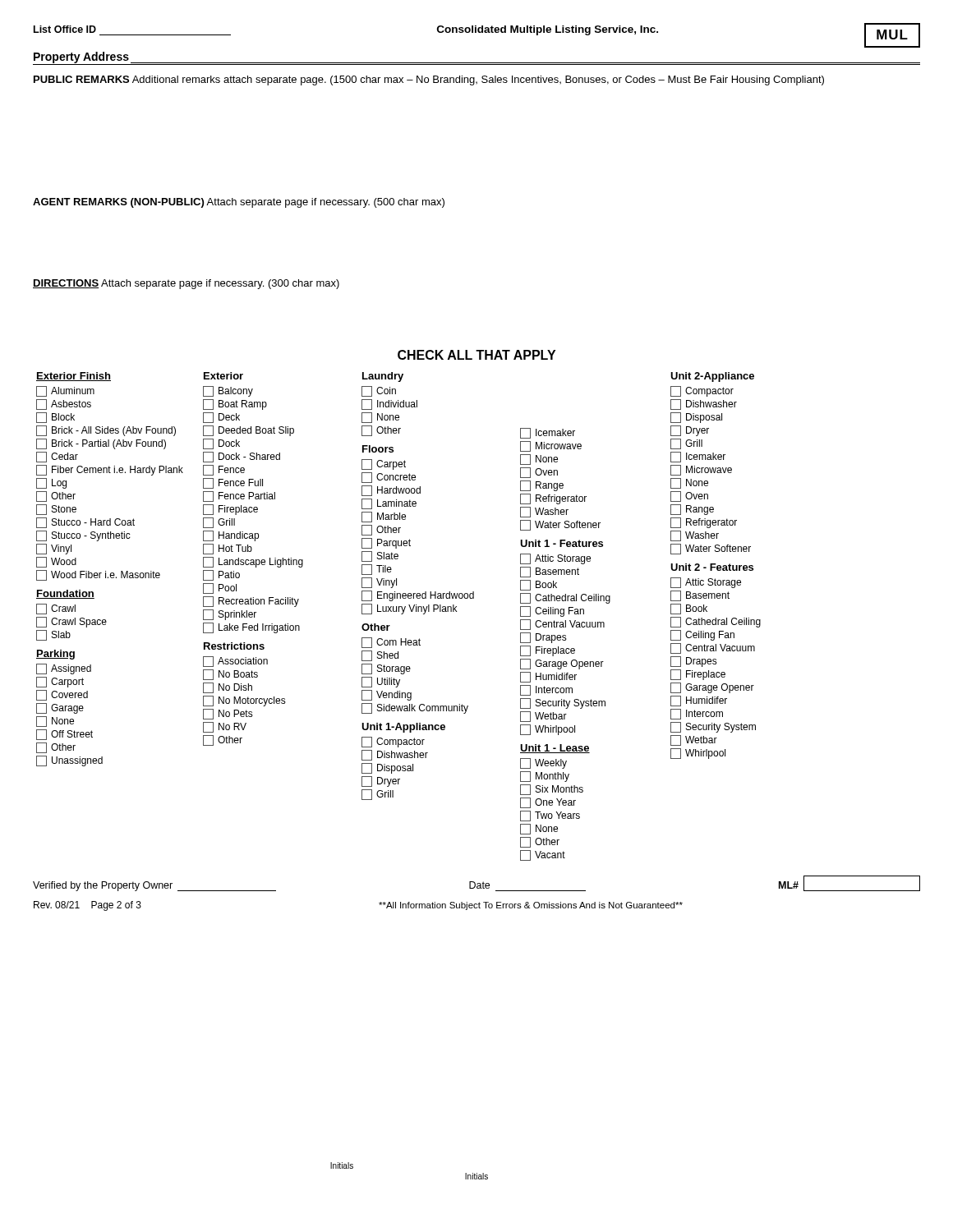Image resolution: width=953 pixels, height=1232 pixels.
Task: Point to the region starting "Foundation Crawl Crawl Space Slab"
Action: 65,594
